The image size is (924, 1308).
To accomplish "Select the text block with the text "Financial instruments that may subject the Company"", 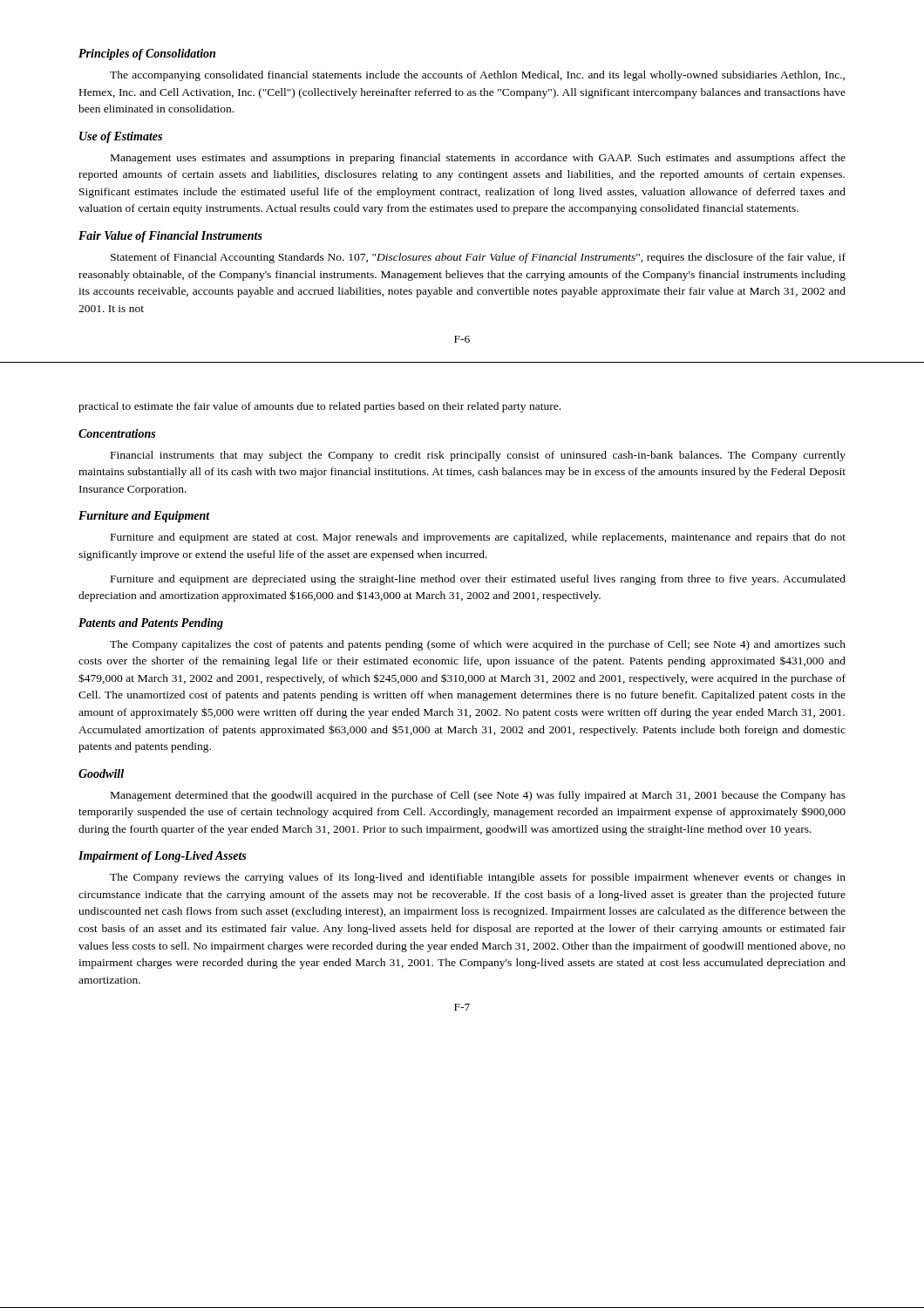I will [x=462, y=472].
